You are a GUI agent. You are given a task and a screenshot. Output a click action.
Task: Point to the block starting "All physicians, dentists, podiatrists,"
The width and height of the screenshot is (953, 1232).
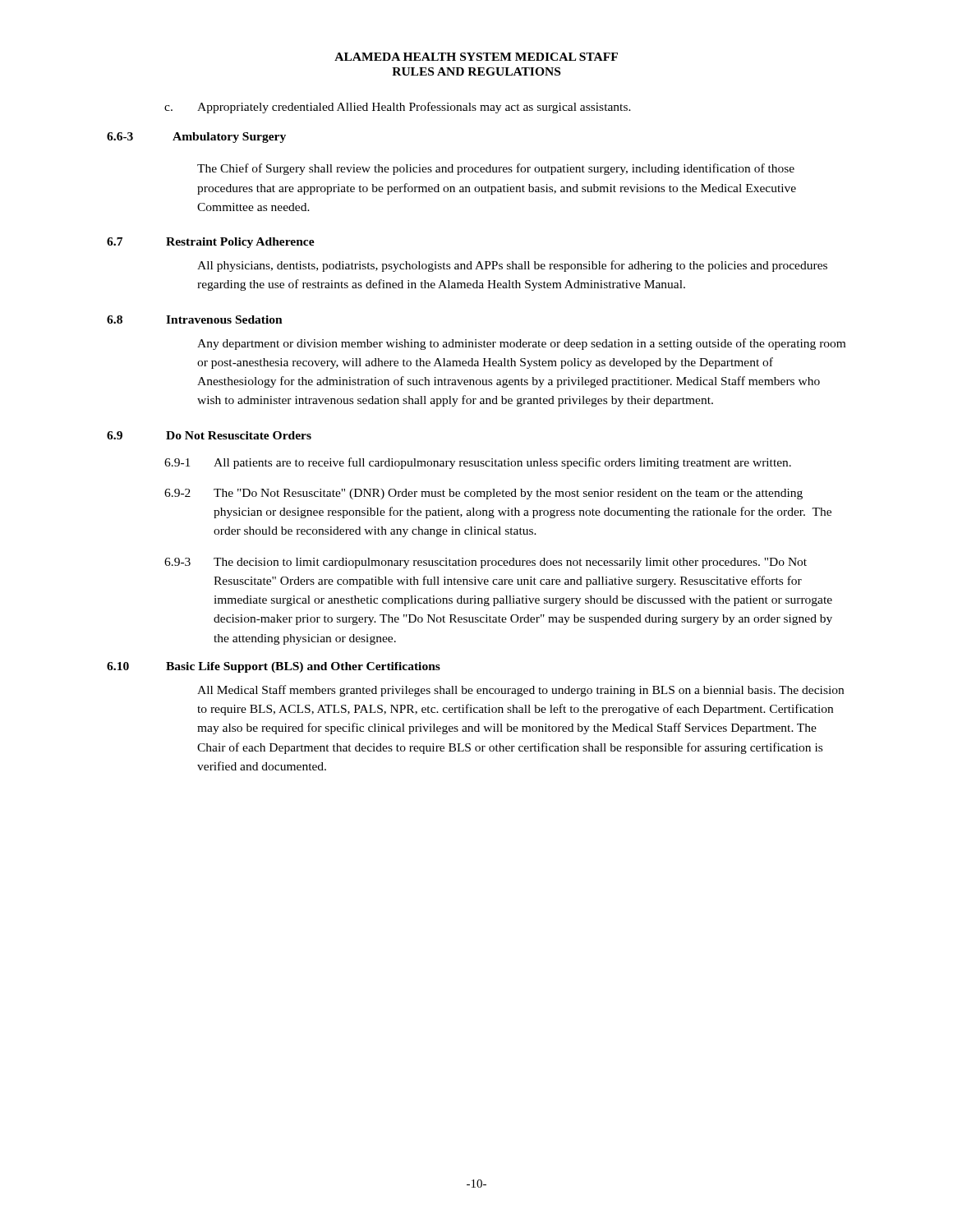tap(512, 274)
